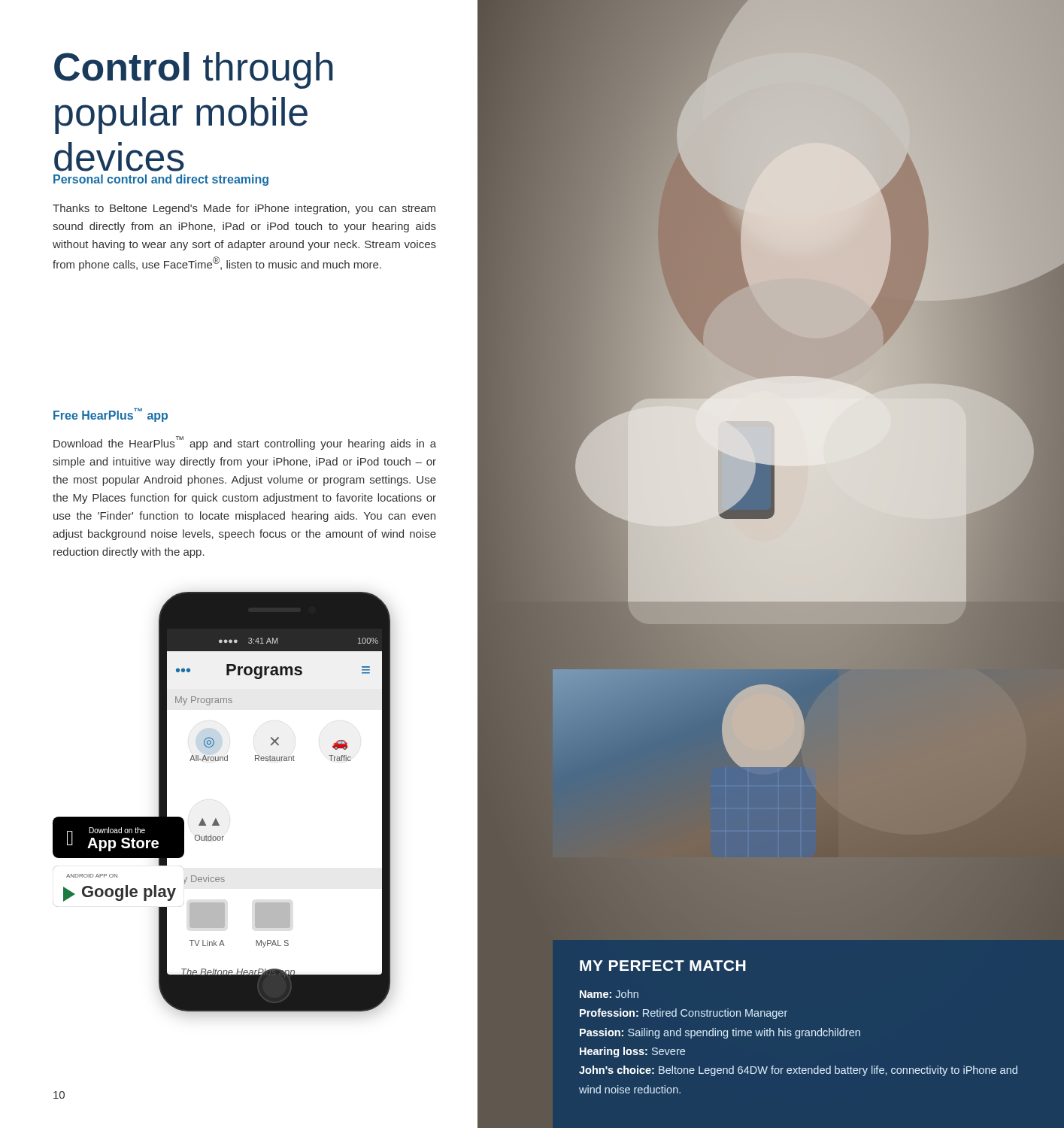Viewport: 1064px width, 1128px height.
Task: Locate the photo
Action: click(808, 763)
